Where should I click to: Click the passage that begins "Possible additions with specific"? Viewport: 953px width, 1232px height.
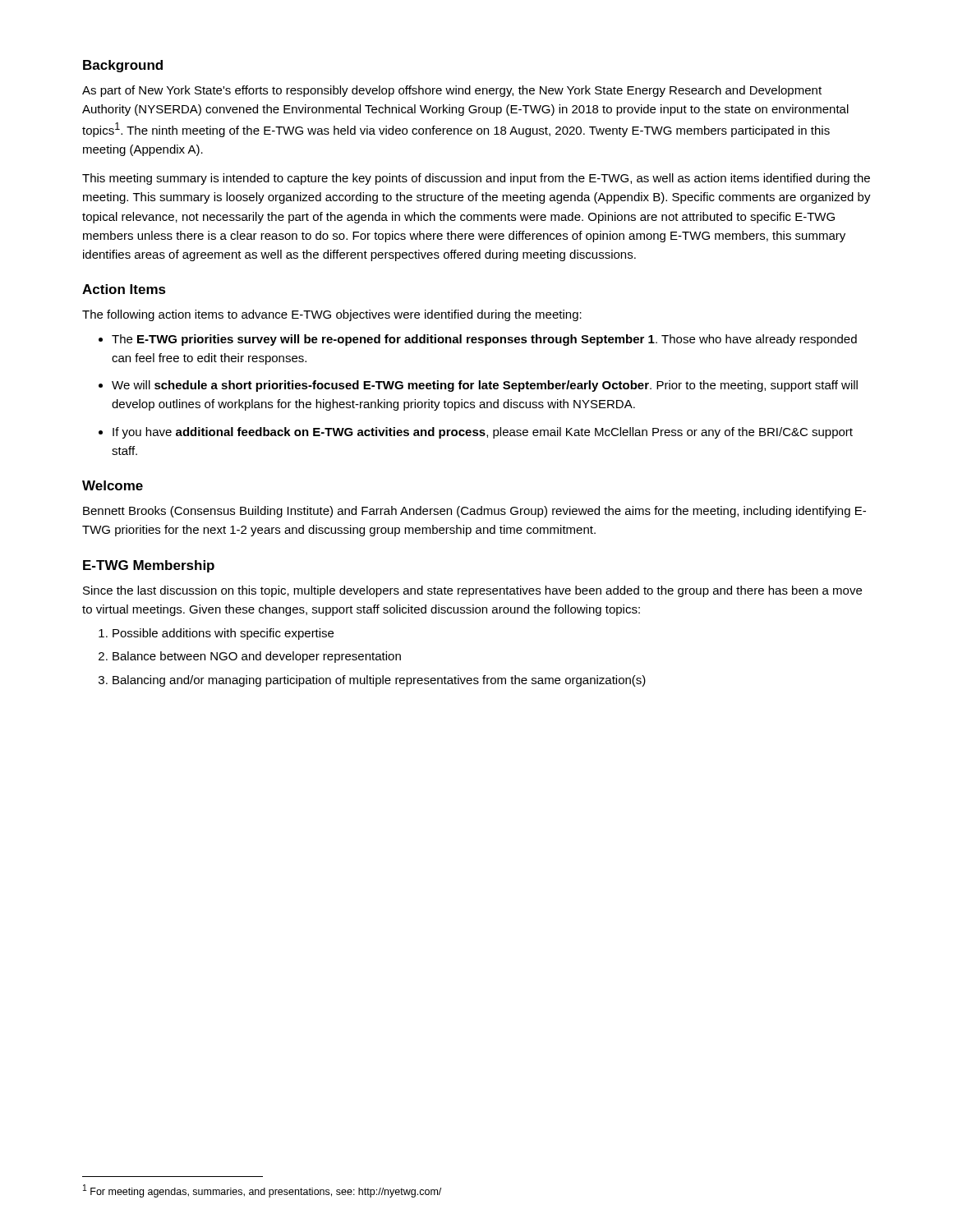[223, 633]
